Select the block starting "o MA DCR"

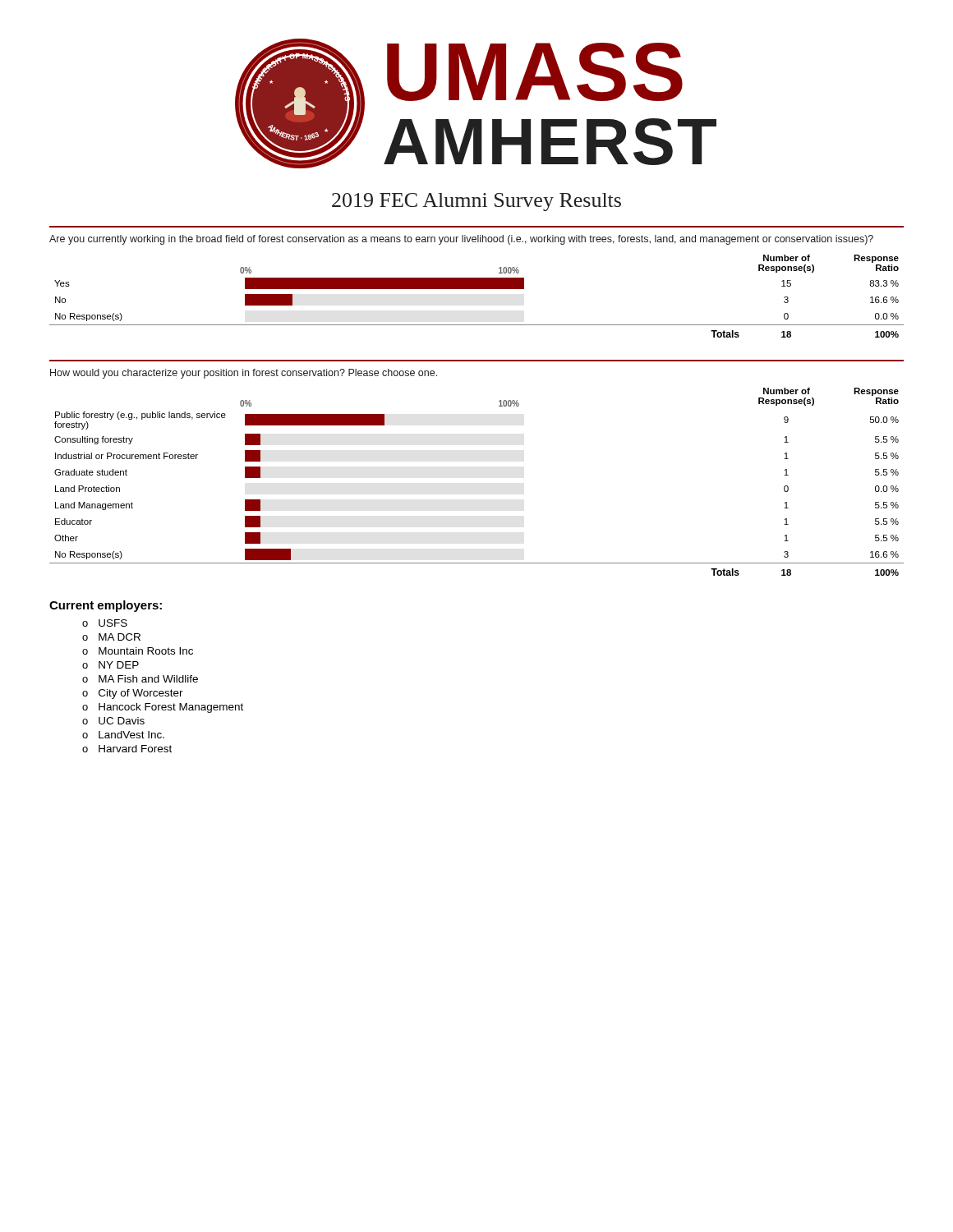(112, 637)
